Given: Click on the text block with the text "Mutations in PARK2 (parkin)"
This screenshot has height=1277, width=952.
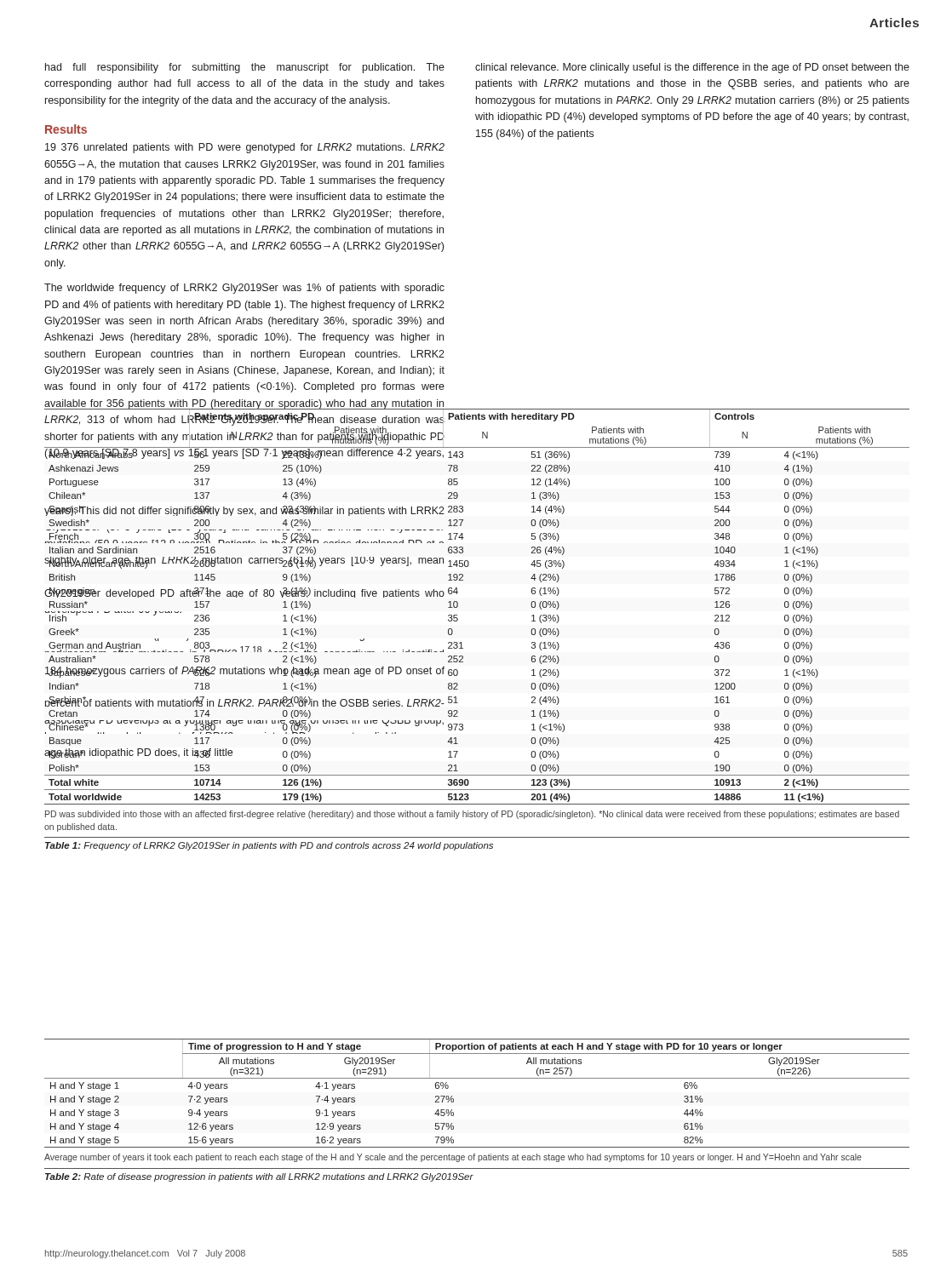Looking at the screenshot, I should point(244,694).
